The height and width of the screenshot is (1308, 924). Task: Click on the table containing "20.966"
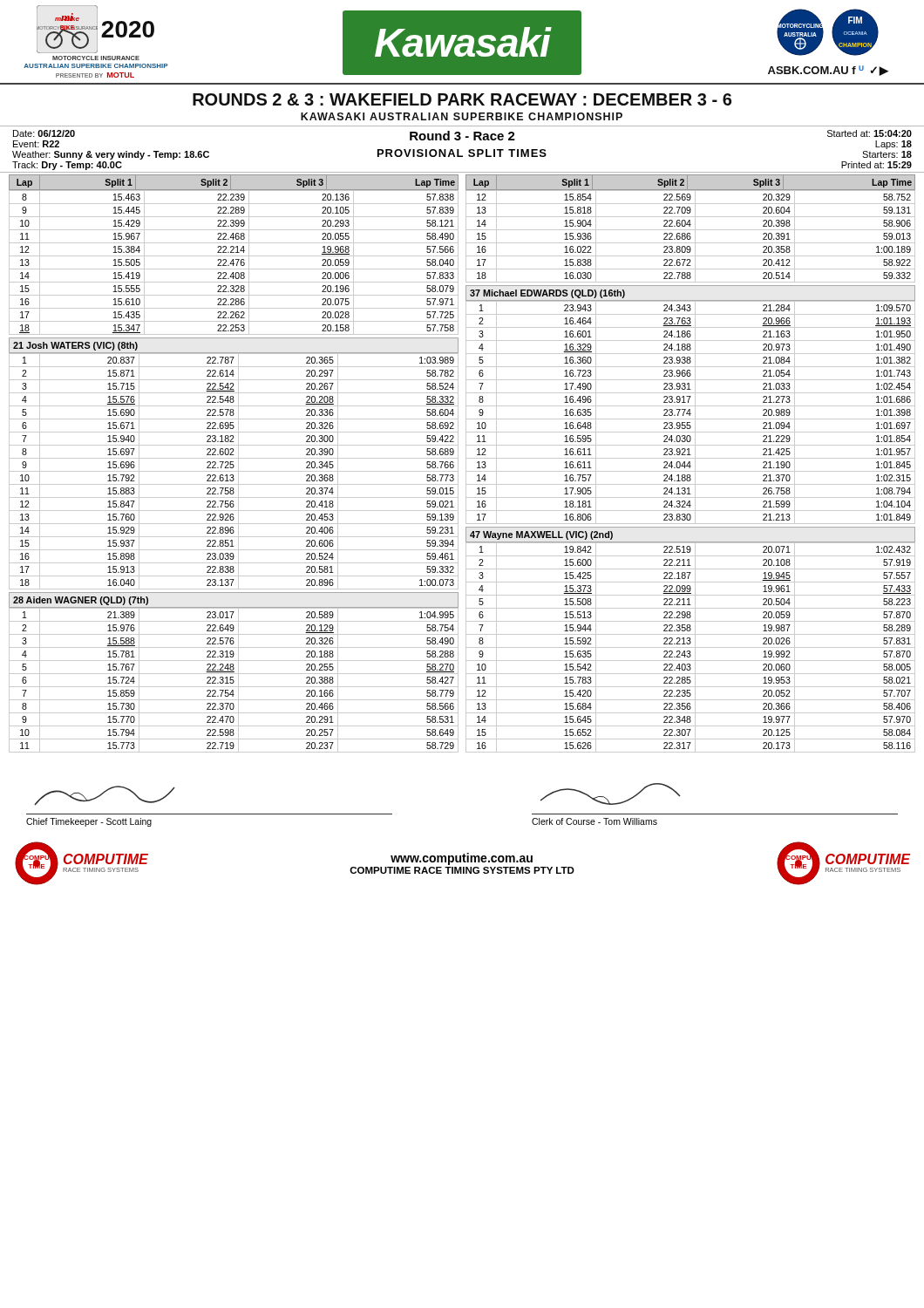click(x=690, y=413)
